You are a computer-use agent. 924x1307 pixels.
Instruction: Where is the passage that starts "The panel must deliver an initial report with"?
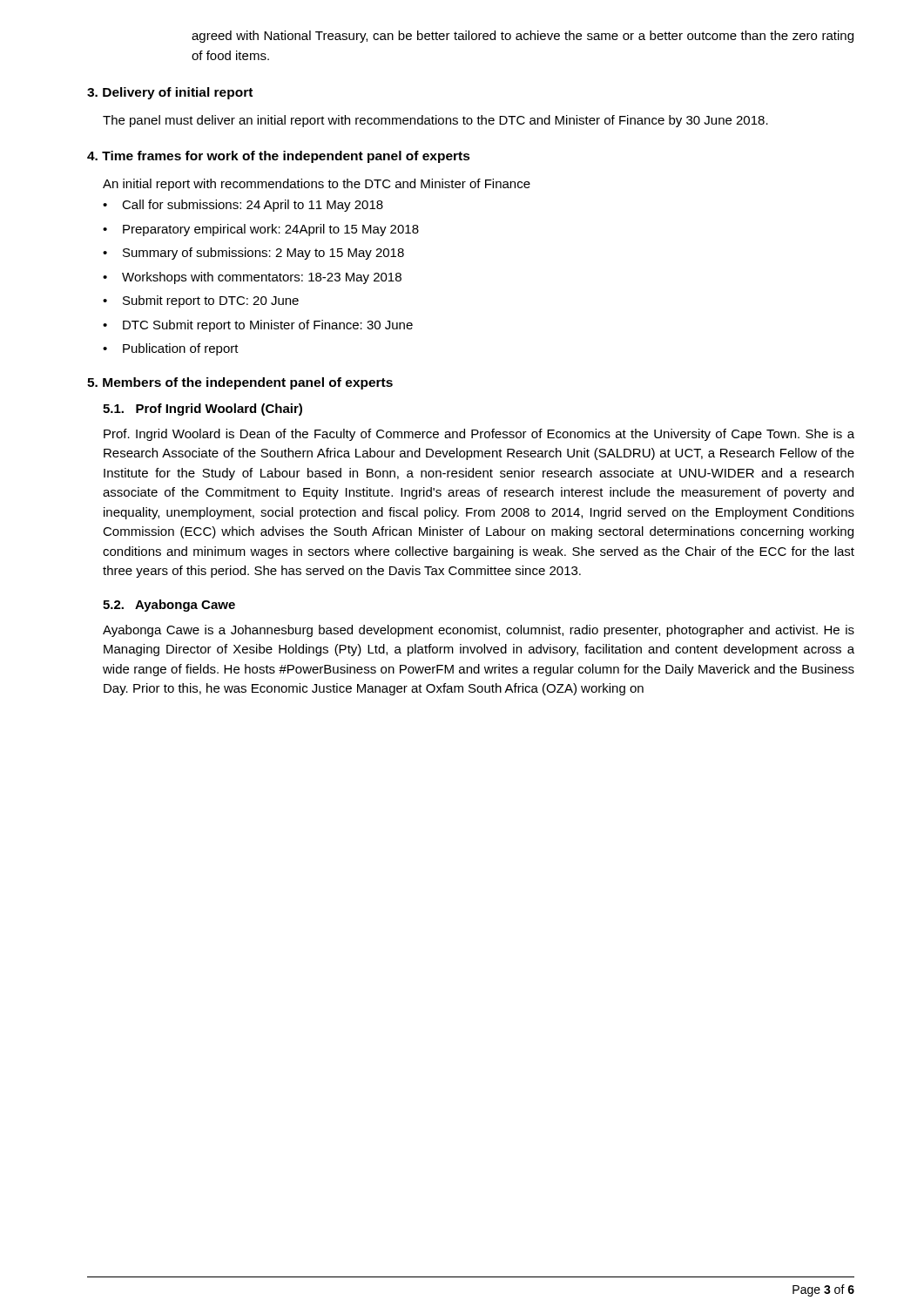[x=436, y=120]
